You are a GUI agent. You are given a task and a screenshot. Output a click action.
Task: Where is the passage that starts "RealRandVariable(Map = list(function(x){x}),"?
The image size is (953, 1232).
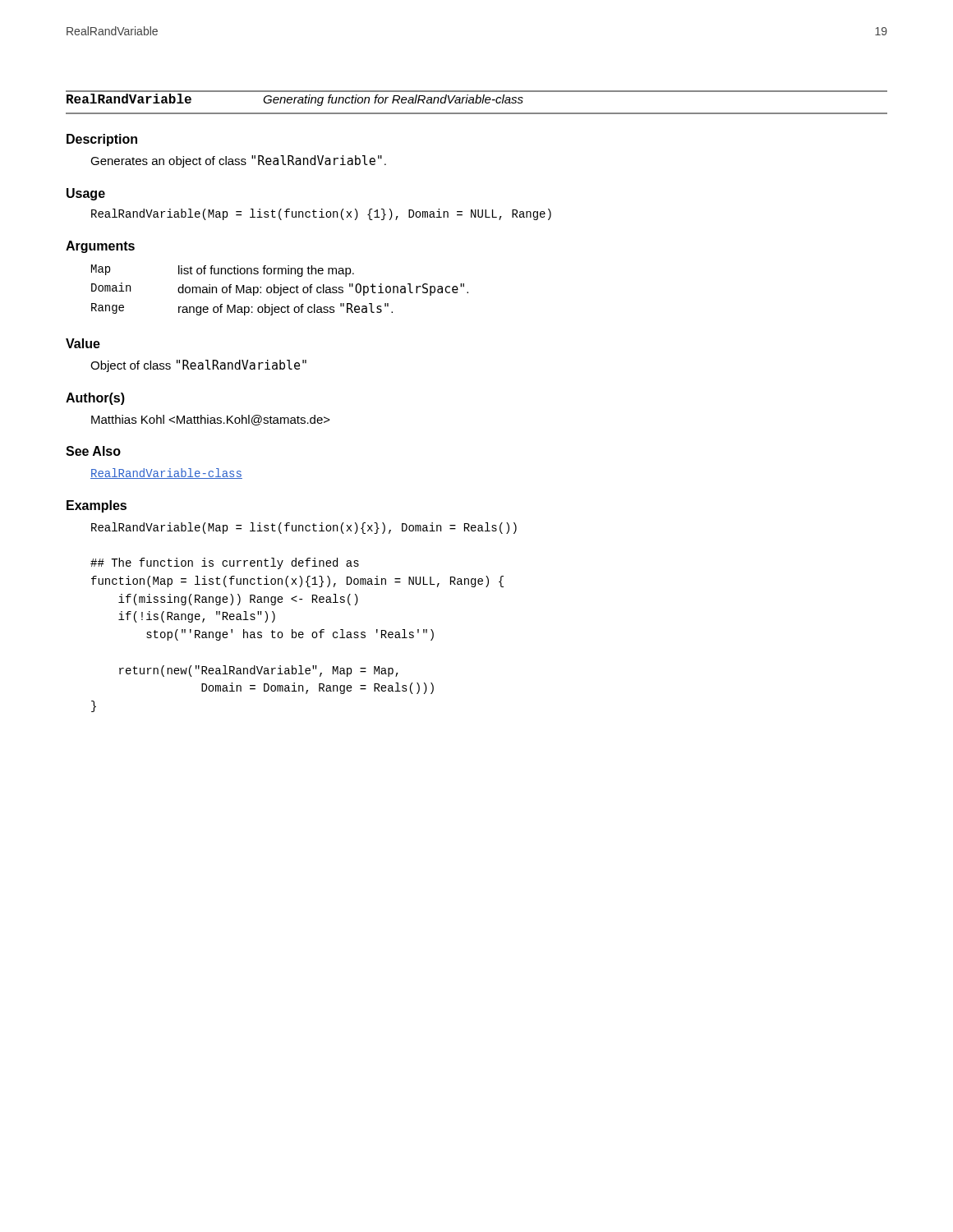(304, 528)
